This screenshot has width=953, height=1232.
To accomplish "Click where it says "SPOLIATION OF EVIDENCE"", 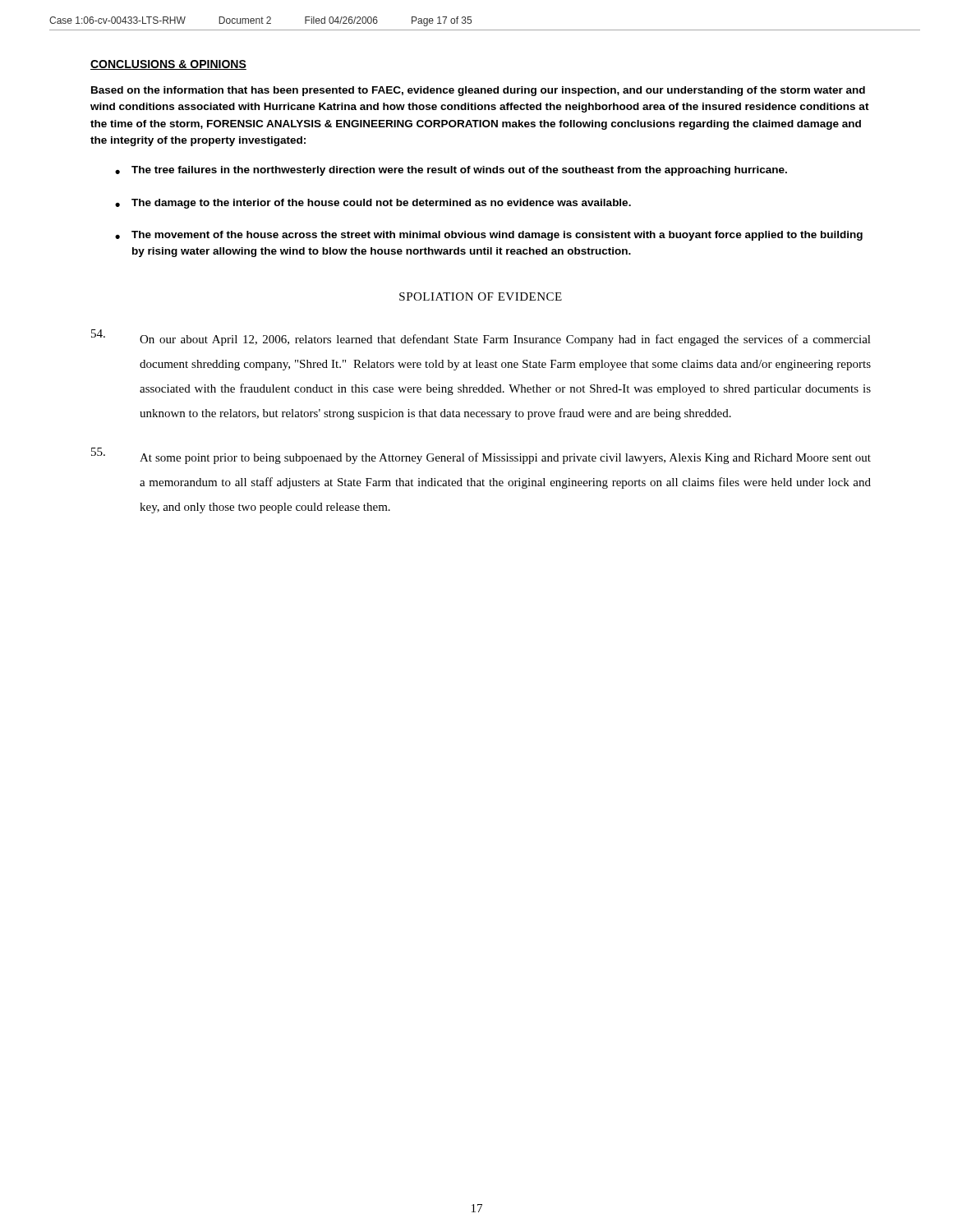I will (481, 296).
